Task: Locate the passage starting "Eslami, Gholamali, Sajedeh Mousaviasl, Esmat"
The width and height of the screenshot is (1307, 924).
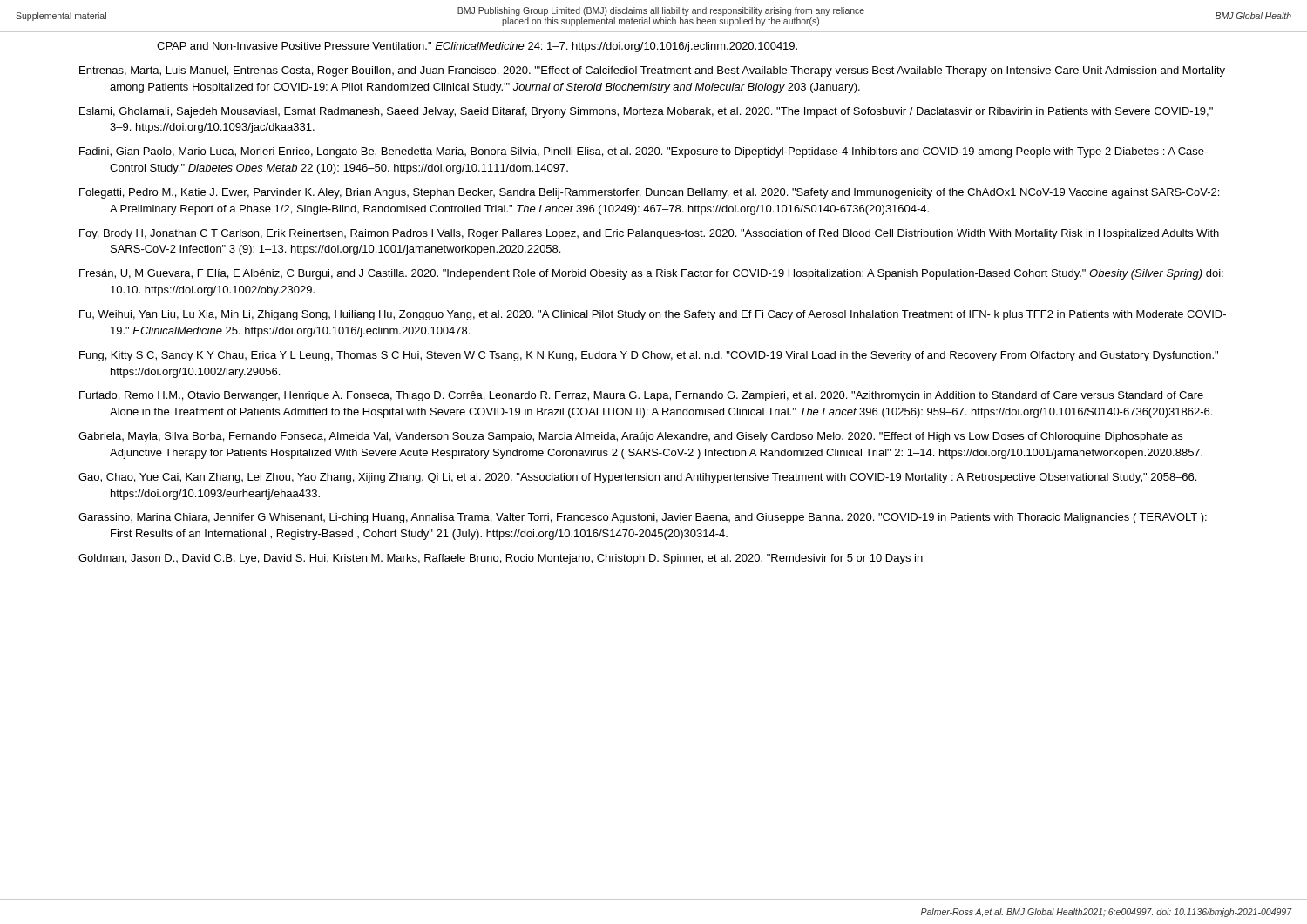Action: click(646, 119)
